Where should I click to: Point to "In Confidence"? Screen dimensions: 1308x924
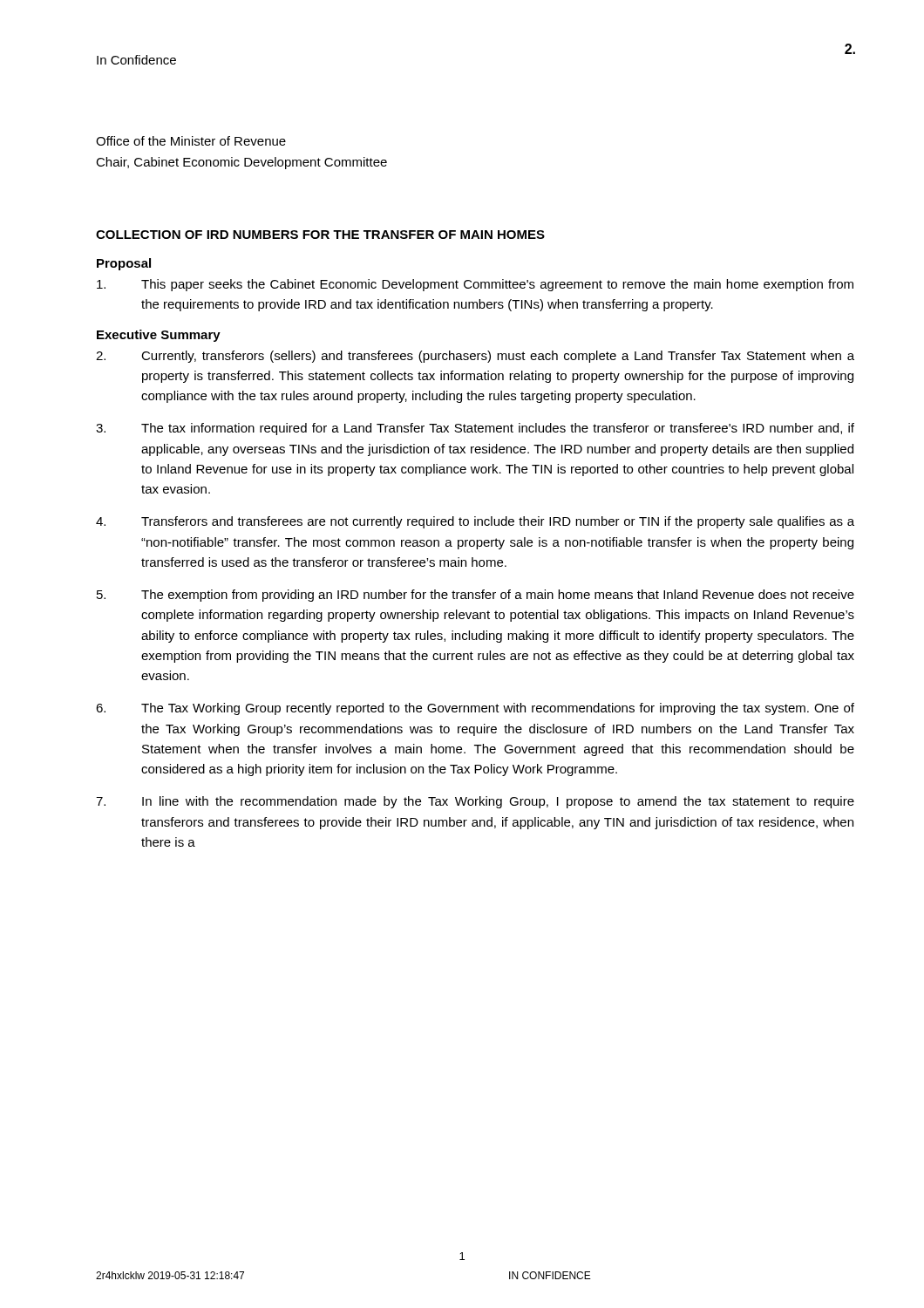pyautogui.click(x=136, y=60)
